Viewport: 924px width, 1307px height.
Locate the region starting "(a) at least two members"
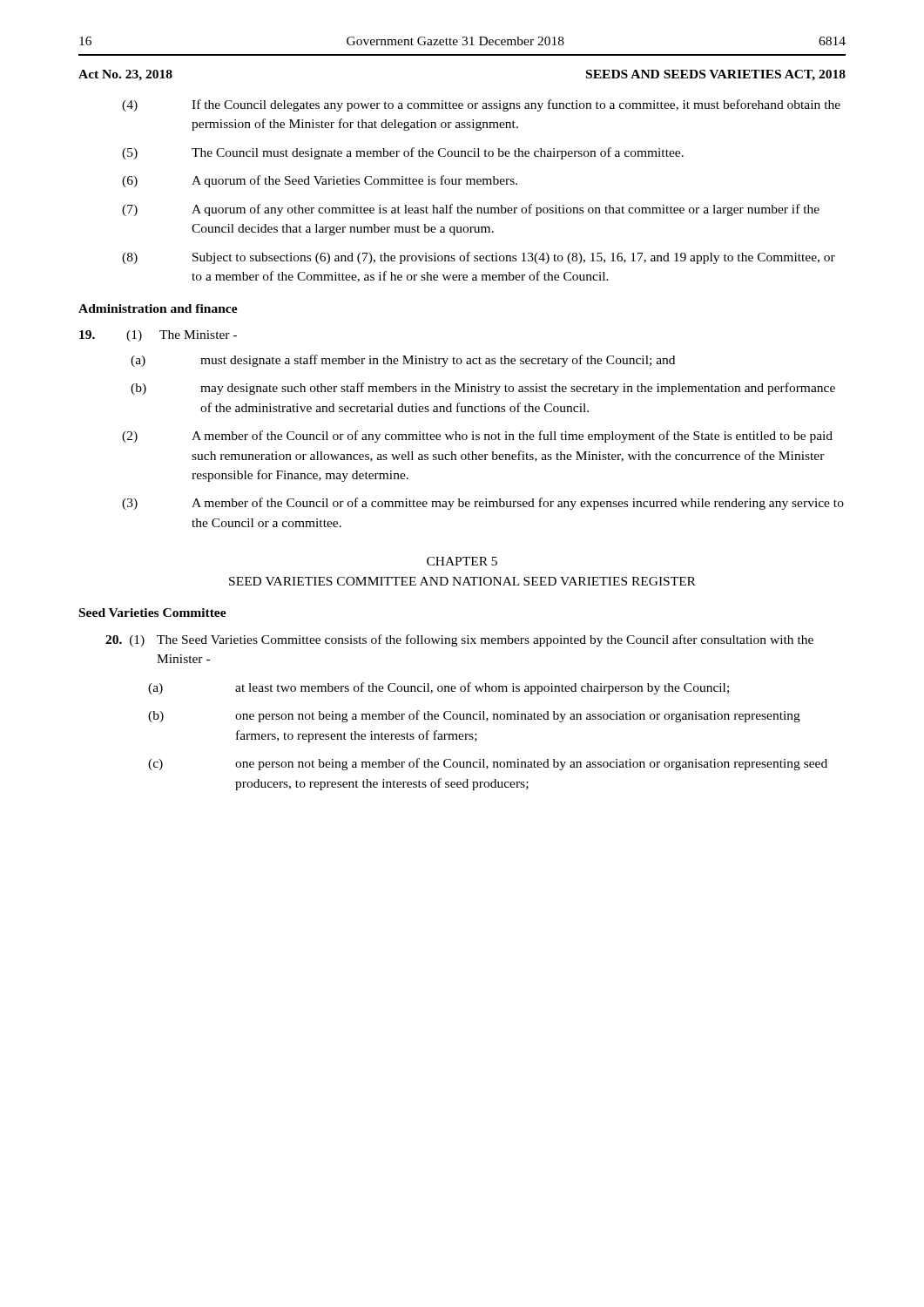point(462,687)
